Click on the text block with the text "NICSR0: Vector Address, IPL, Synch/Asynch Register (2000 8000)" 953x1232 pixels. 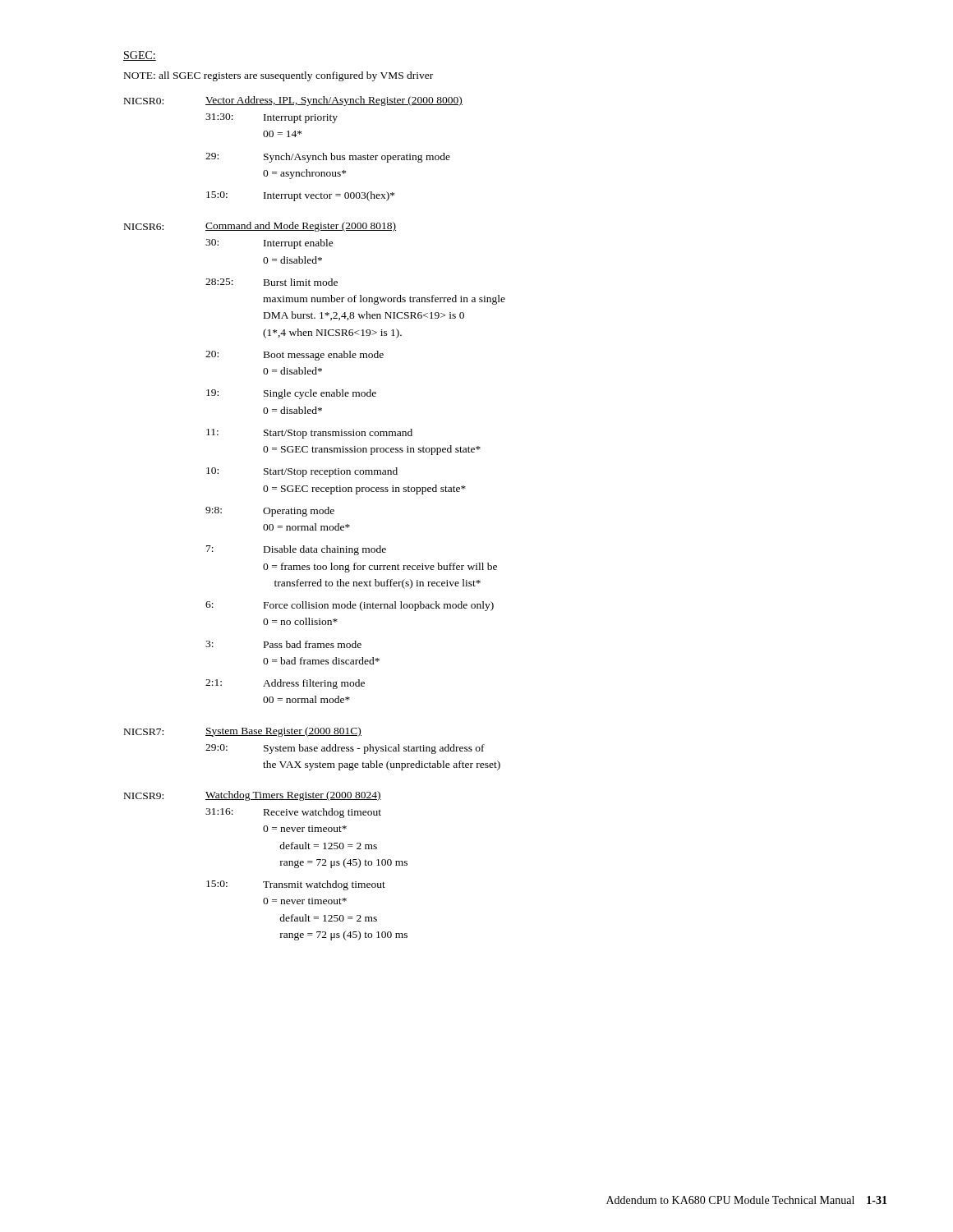tap(293, 101)
